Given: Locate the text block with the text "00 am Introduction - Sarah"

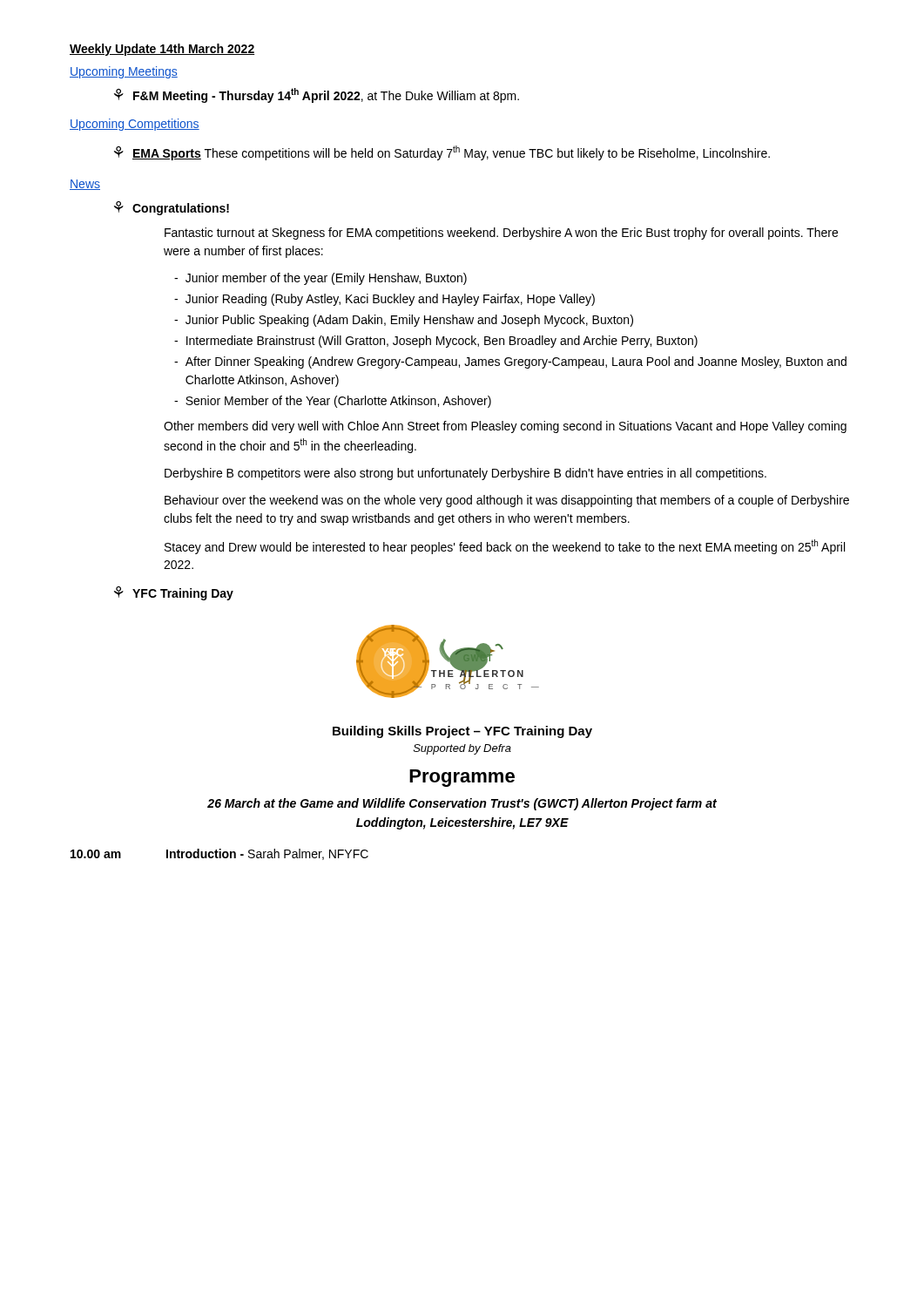Looking at the screenshot, I should coord(219,854).
